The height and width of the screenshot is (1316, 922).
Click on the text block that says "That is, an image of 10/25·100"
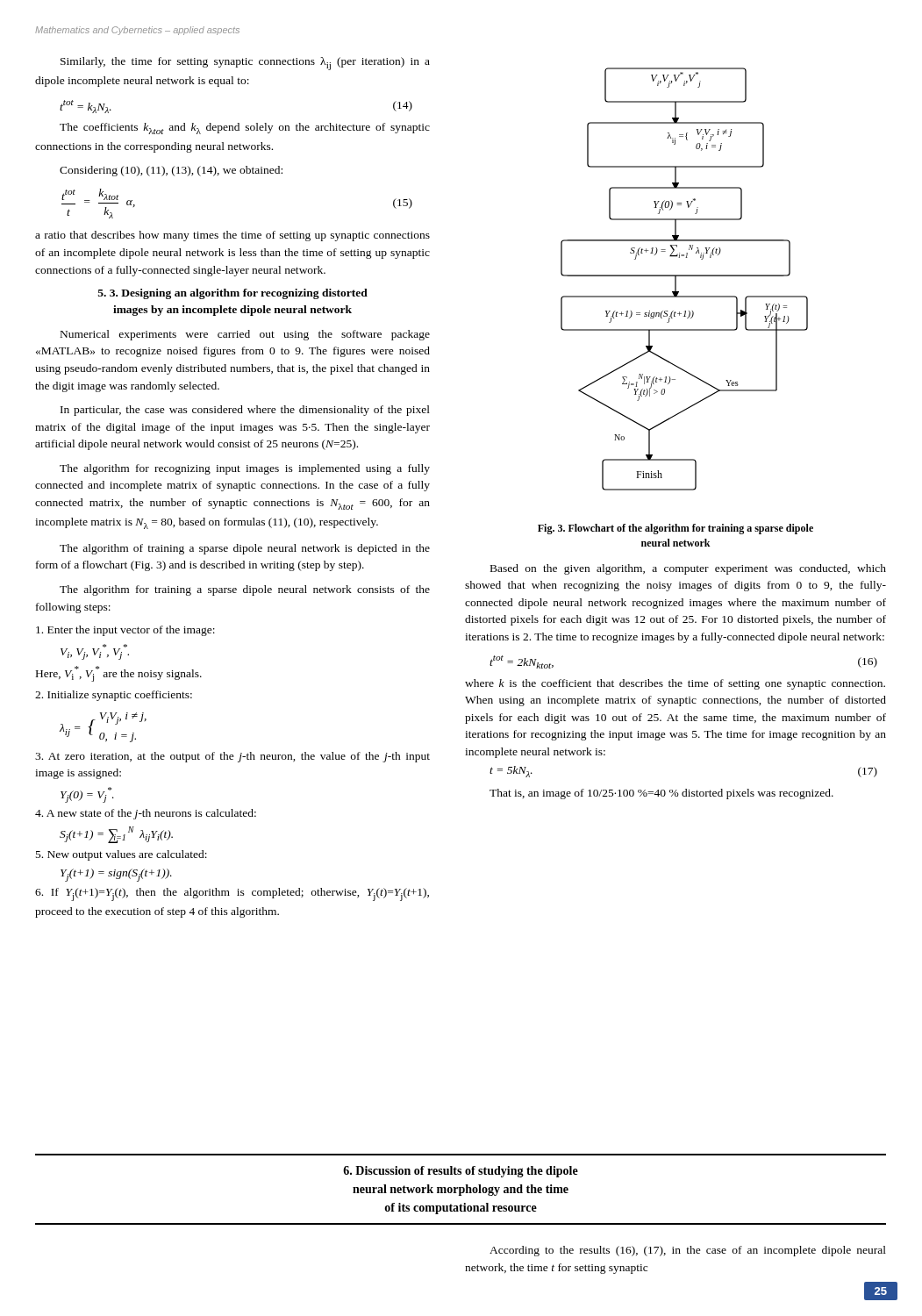point(676,793)
